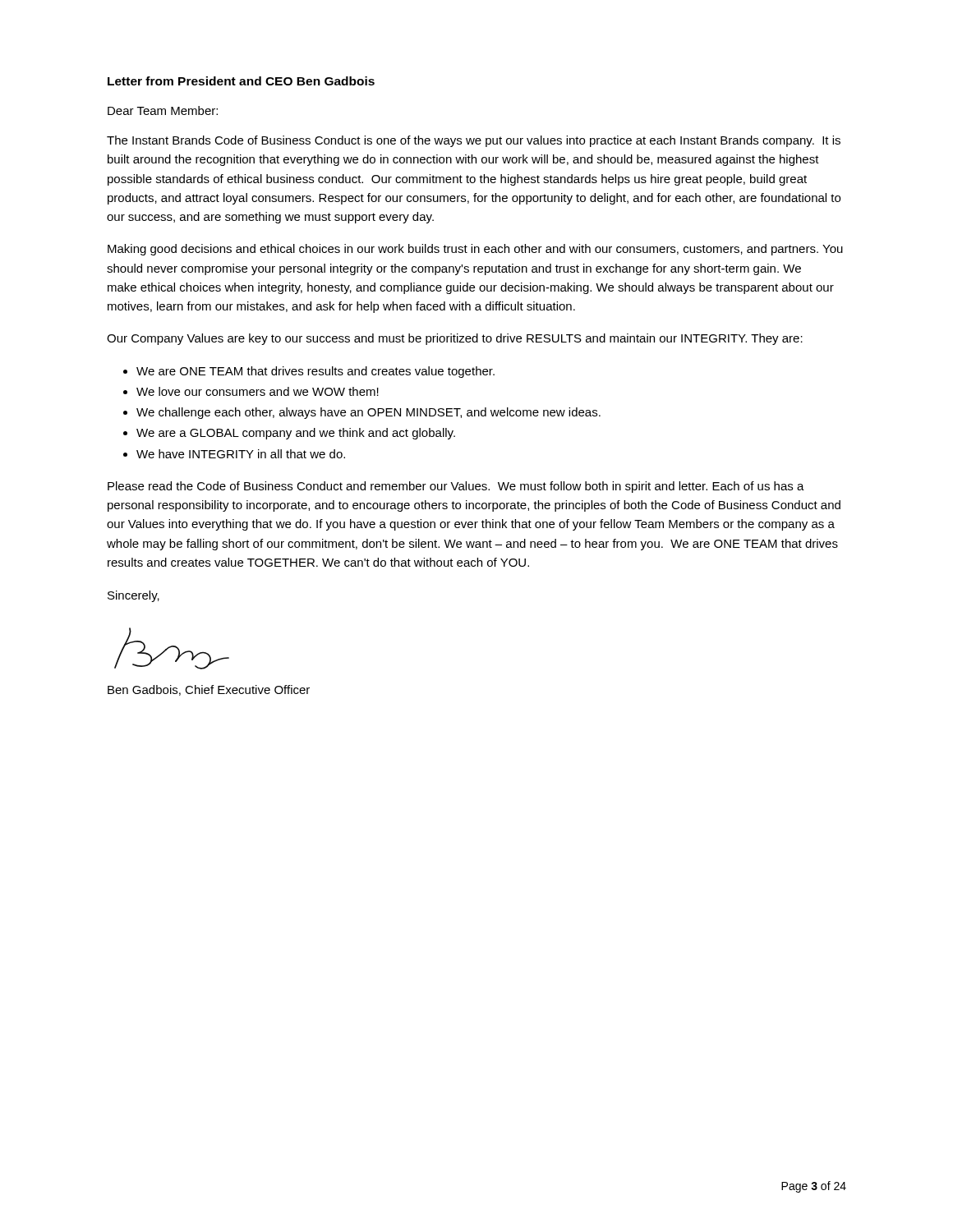Click on the text starting "We are a GLOBAL company and we"

click(296, 433)
